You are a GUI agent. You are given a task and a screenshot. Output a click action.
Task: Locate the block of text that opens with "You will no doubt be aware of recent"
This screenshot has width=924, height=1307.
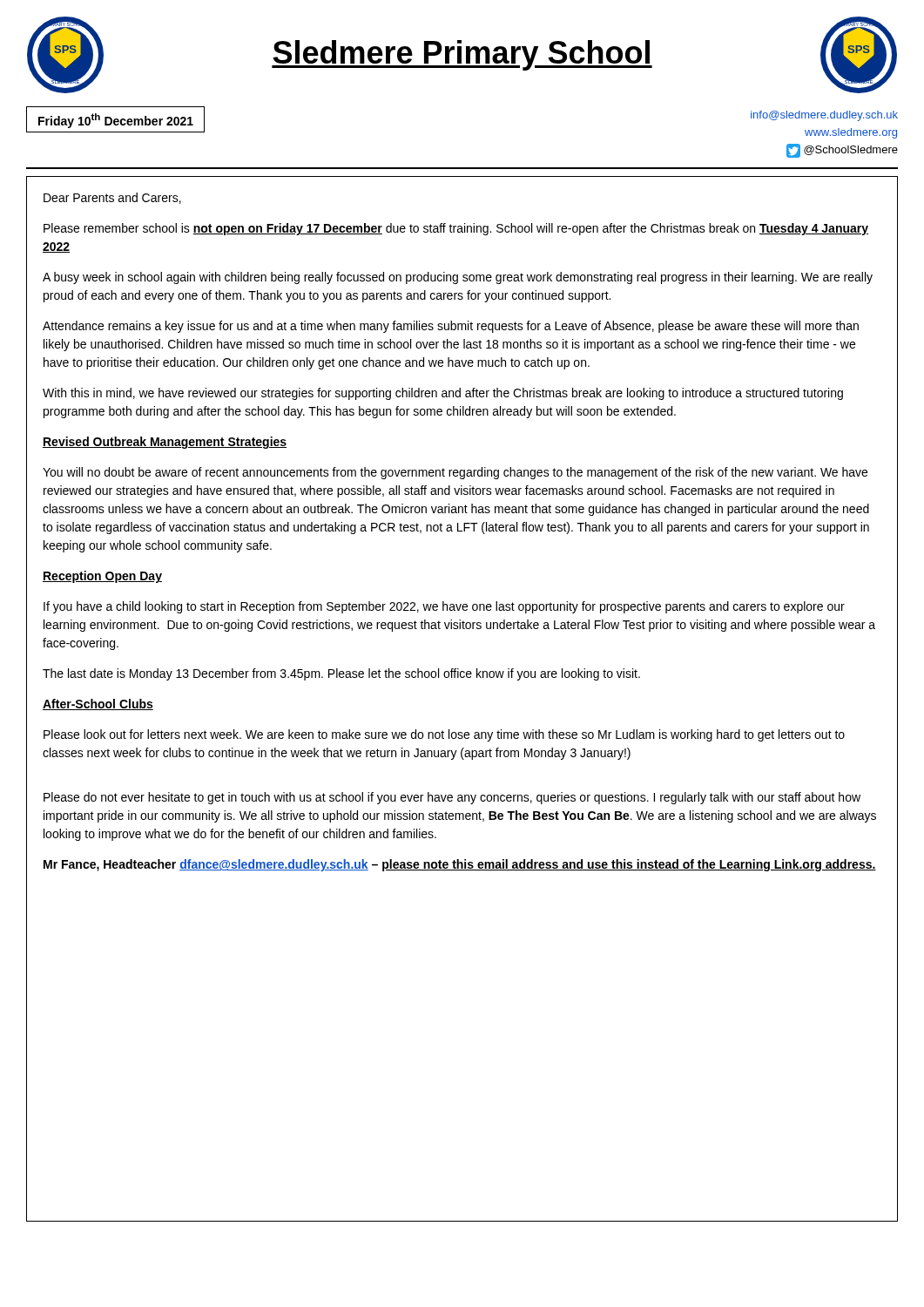click(456, 509)
